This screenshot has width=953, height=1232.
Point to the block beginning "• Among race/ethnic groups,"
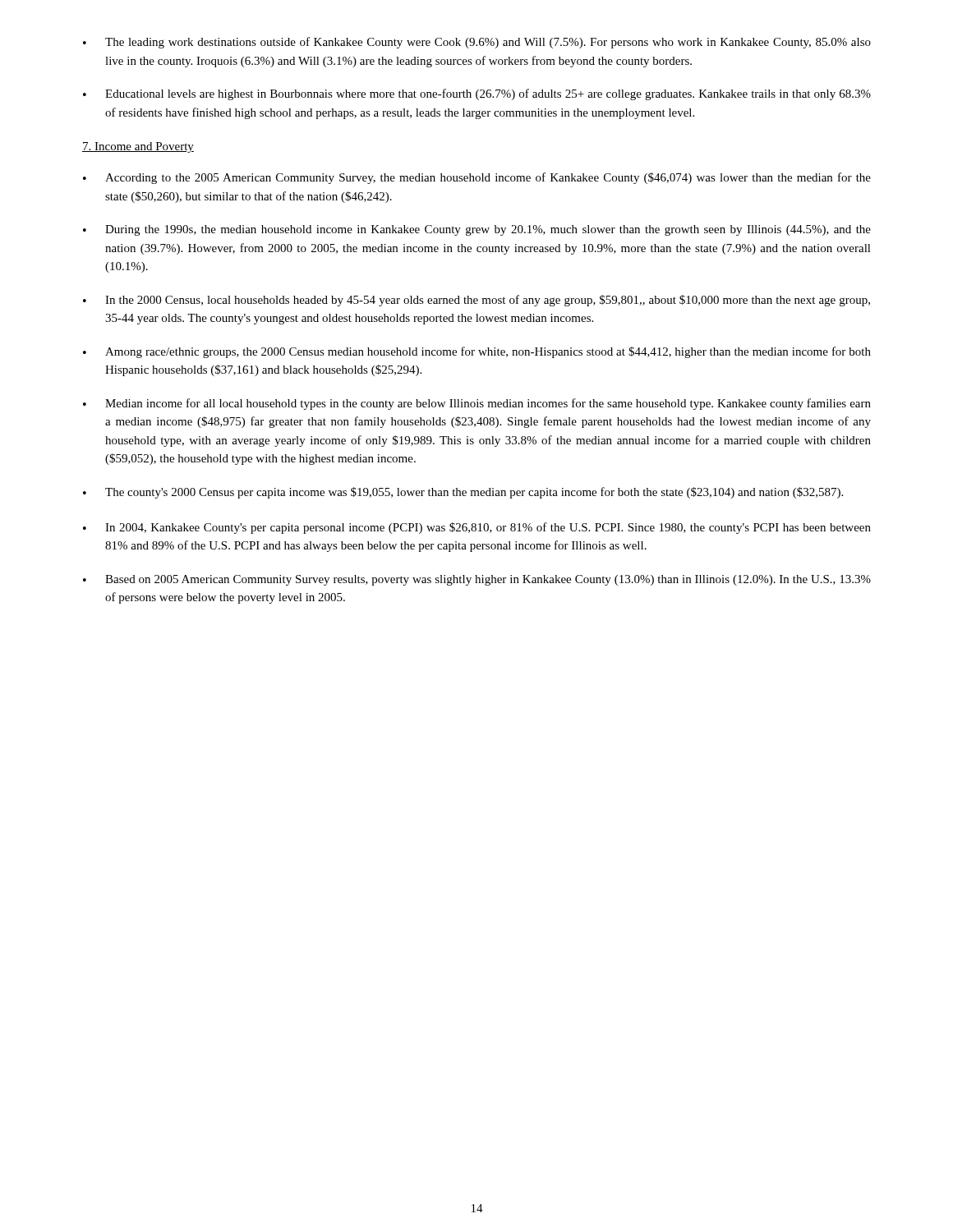[476, 361]
